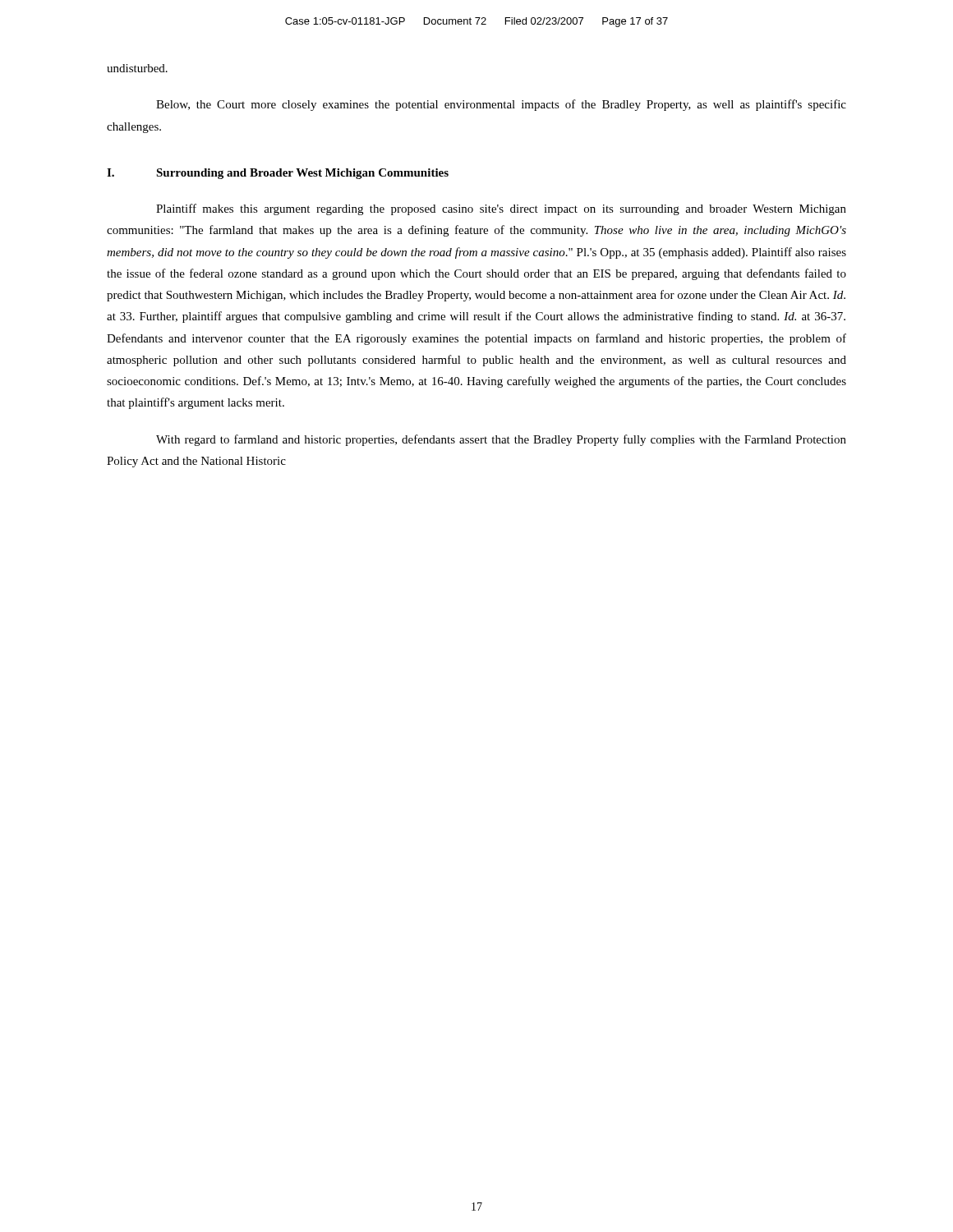Find the section header that says "I. Surrounding and Broader West Michigan Communities"

[278, 172]
